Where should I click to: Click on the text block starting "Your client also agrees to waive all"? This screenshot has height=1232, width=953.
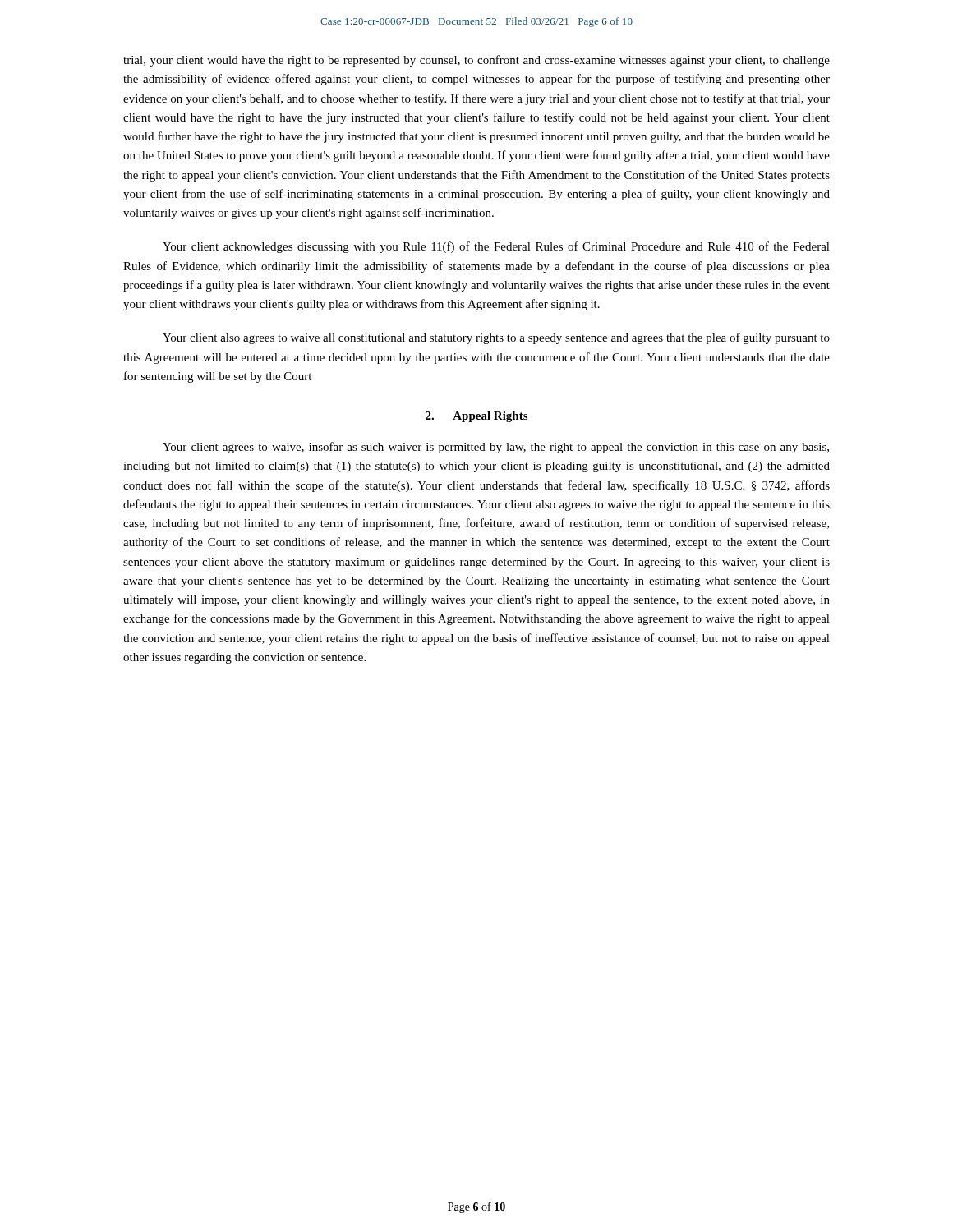tap(476, 357)
